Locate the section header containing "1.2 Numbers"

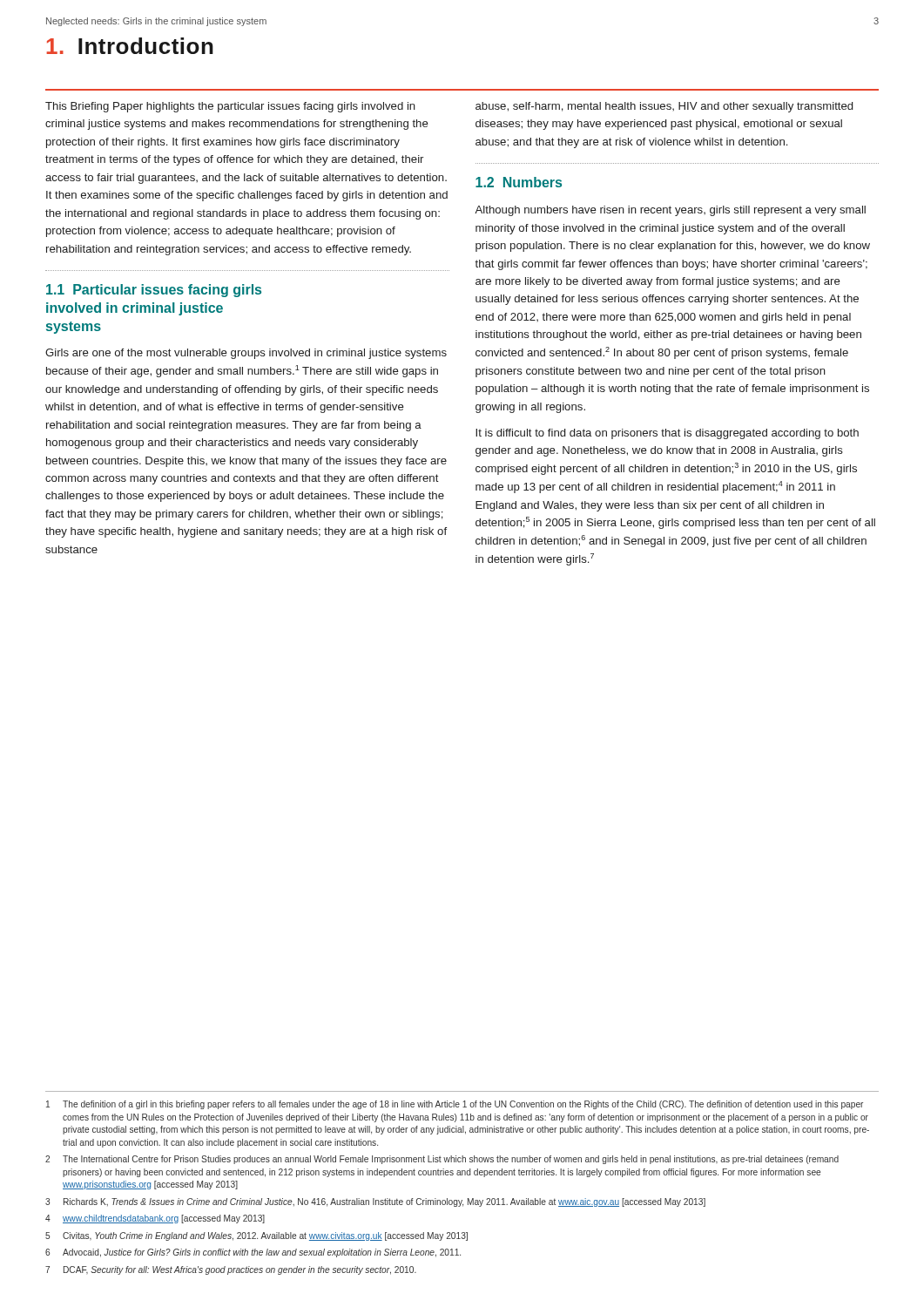(519, 182)
